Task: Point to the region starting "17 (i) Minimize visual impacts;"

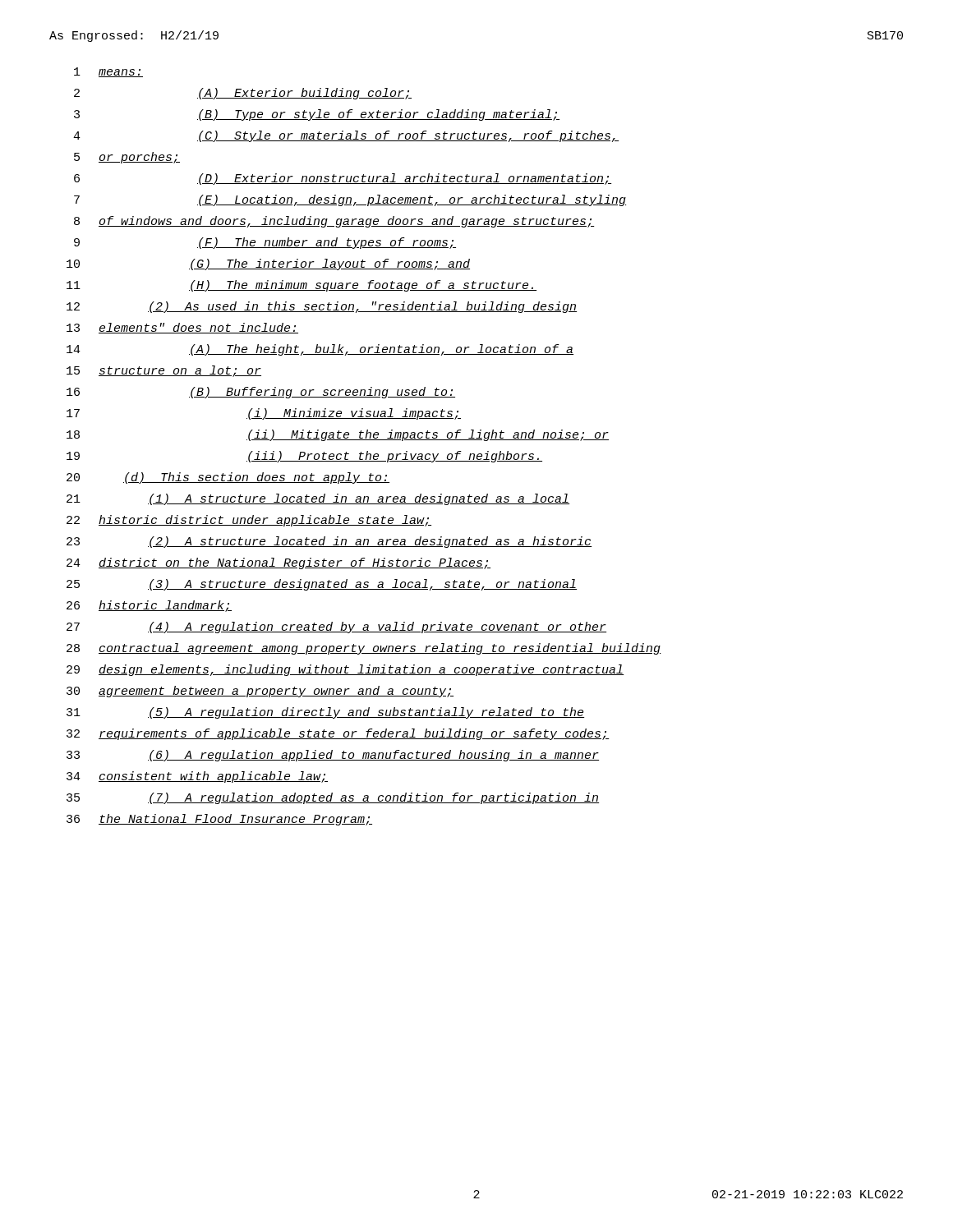Action: pos(264,414)
